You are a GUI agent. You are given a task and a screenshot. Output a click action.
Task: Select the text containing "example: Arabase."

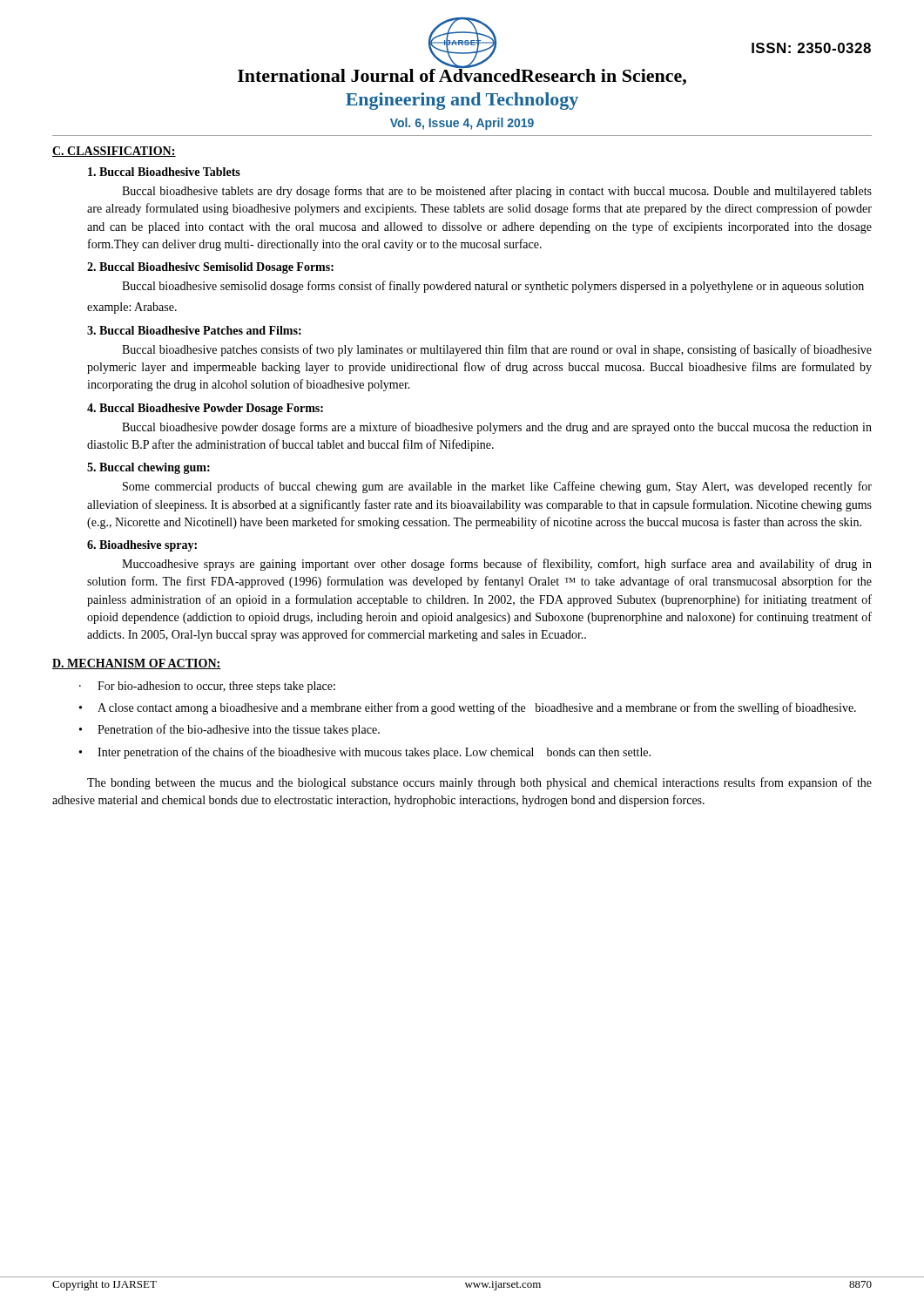click(132, 308)
